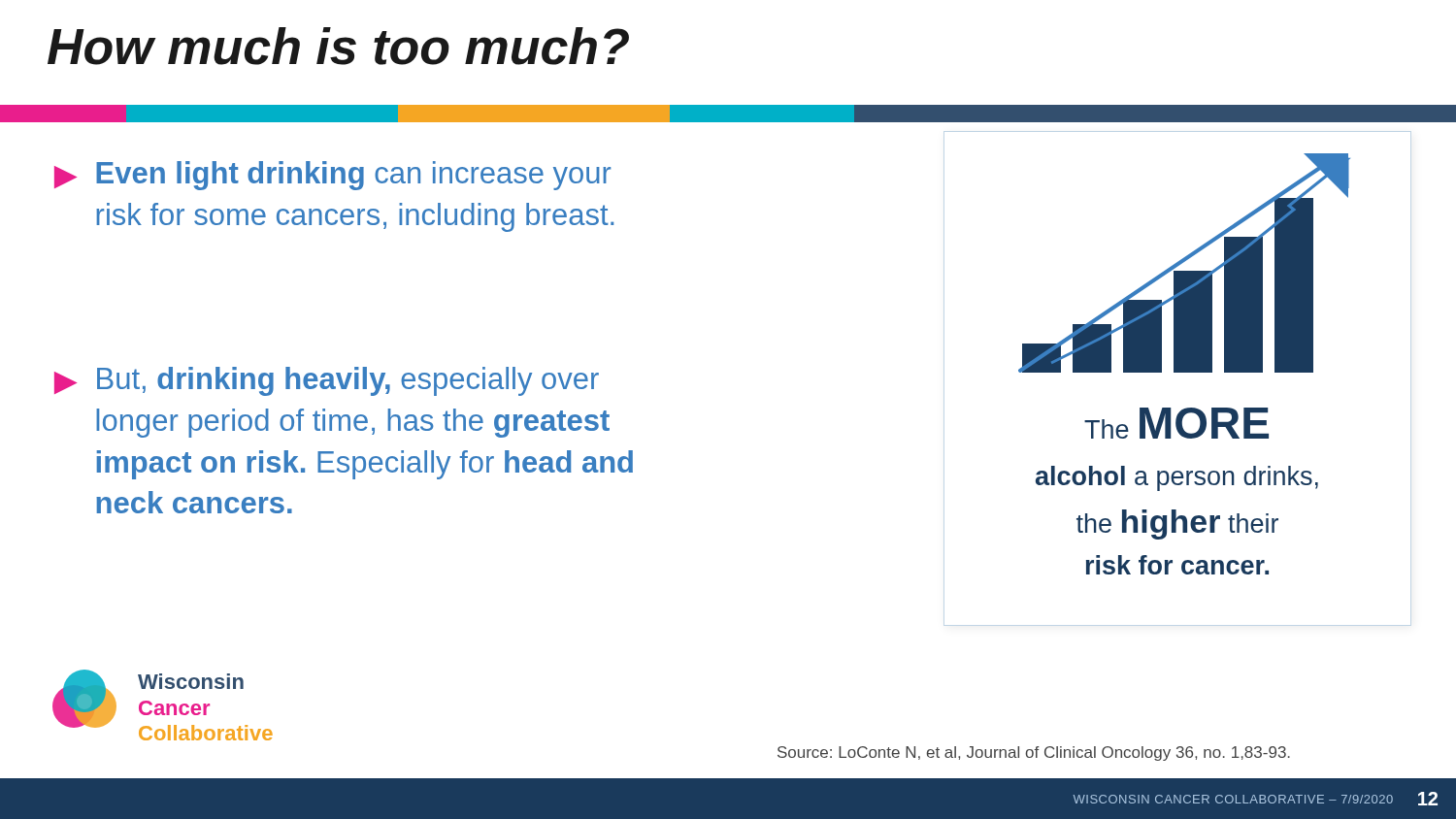Locate the text "How much is too much?"
The image size is (1456, 819).
pyautogui.click(x=338, y=47)
